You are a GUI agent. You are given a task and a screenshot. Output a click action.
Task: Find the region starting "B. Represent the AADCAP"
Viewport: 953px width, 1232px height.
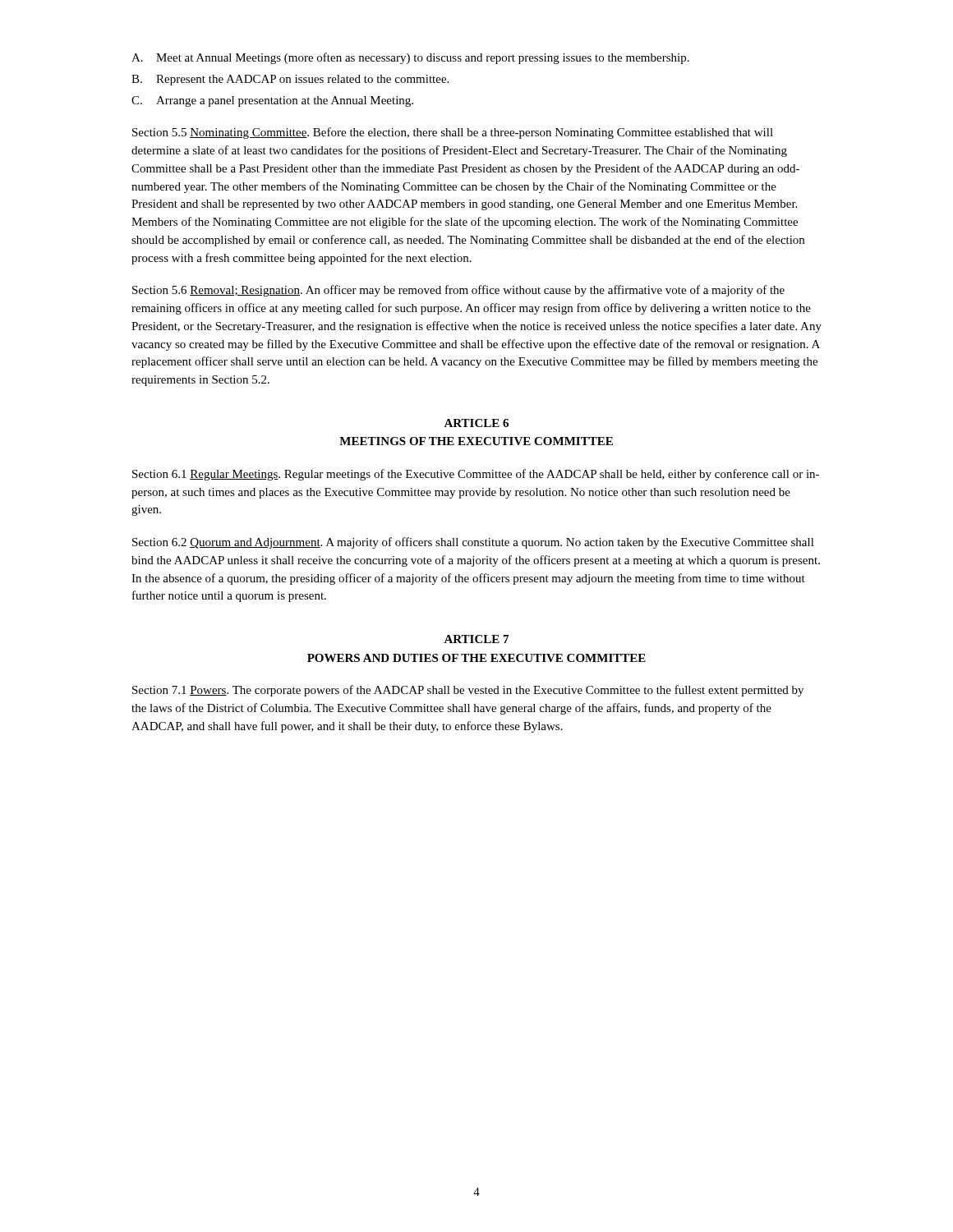point(290,80)
